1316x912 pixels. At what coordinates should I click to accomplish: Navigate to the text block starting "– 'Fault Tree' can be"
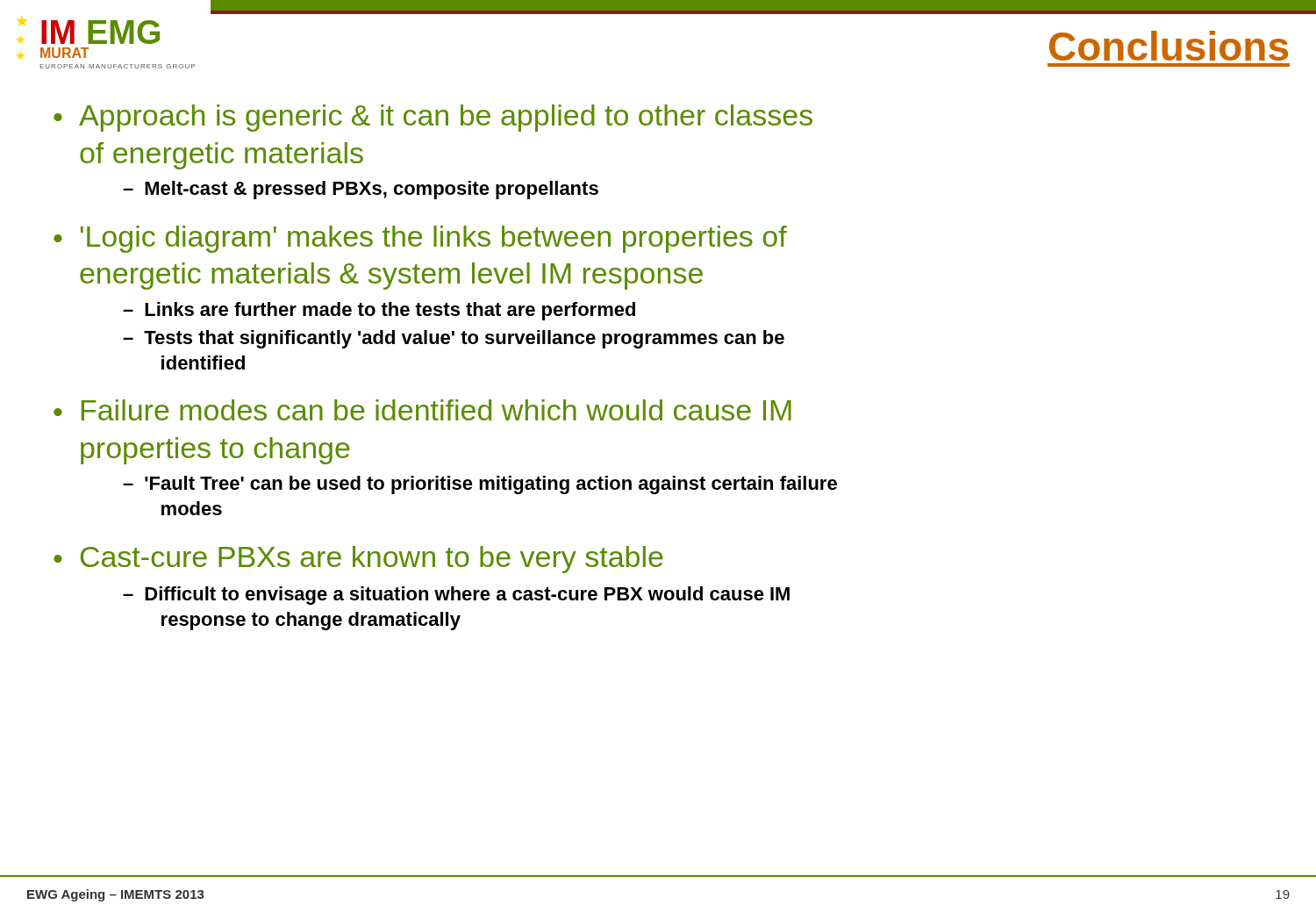coord(480,497)
